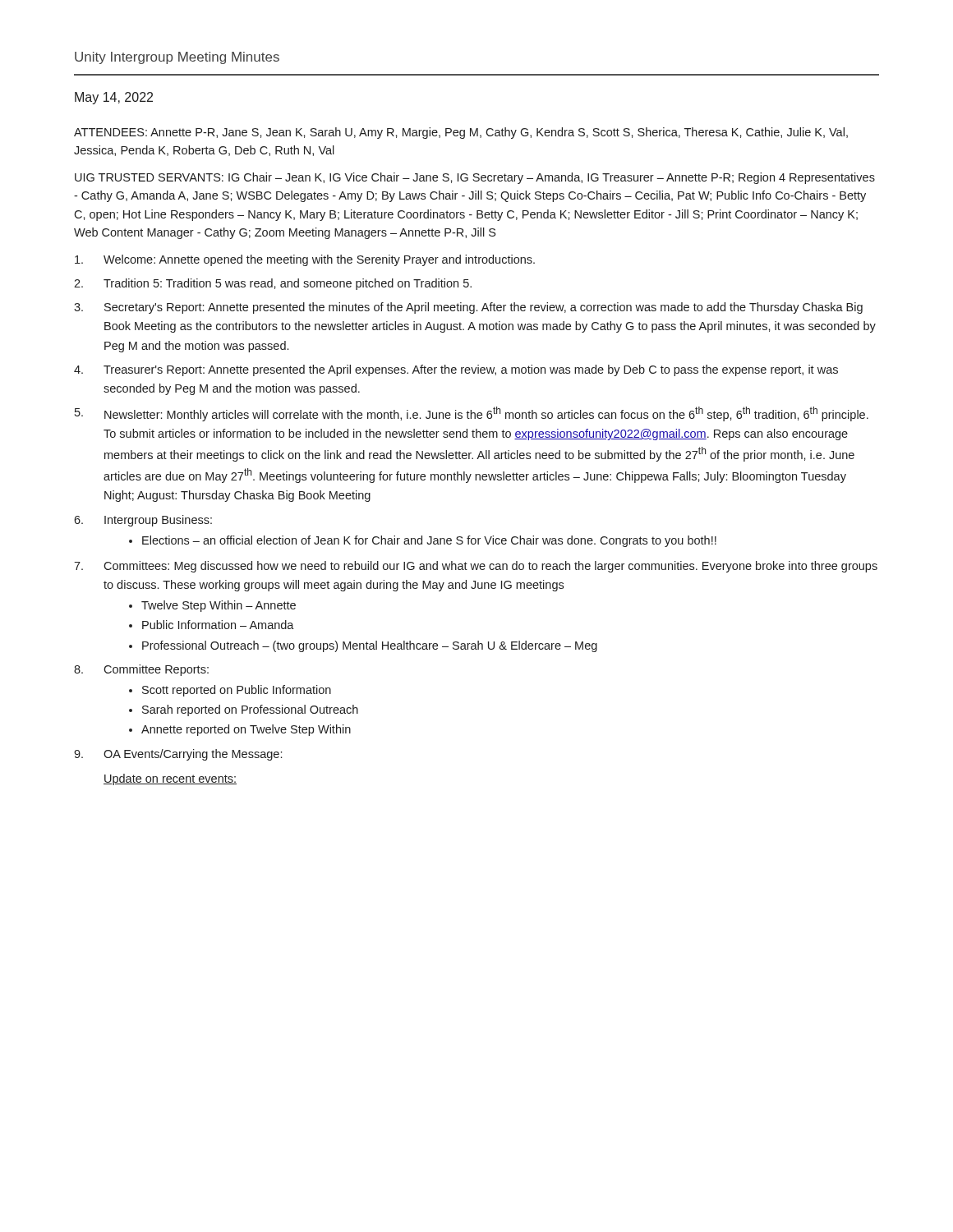Where is the passage that starts "6. Intergroup Business:"?

point(476,532)
